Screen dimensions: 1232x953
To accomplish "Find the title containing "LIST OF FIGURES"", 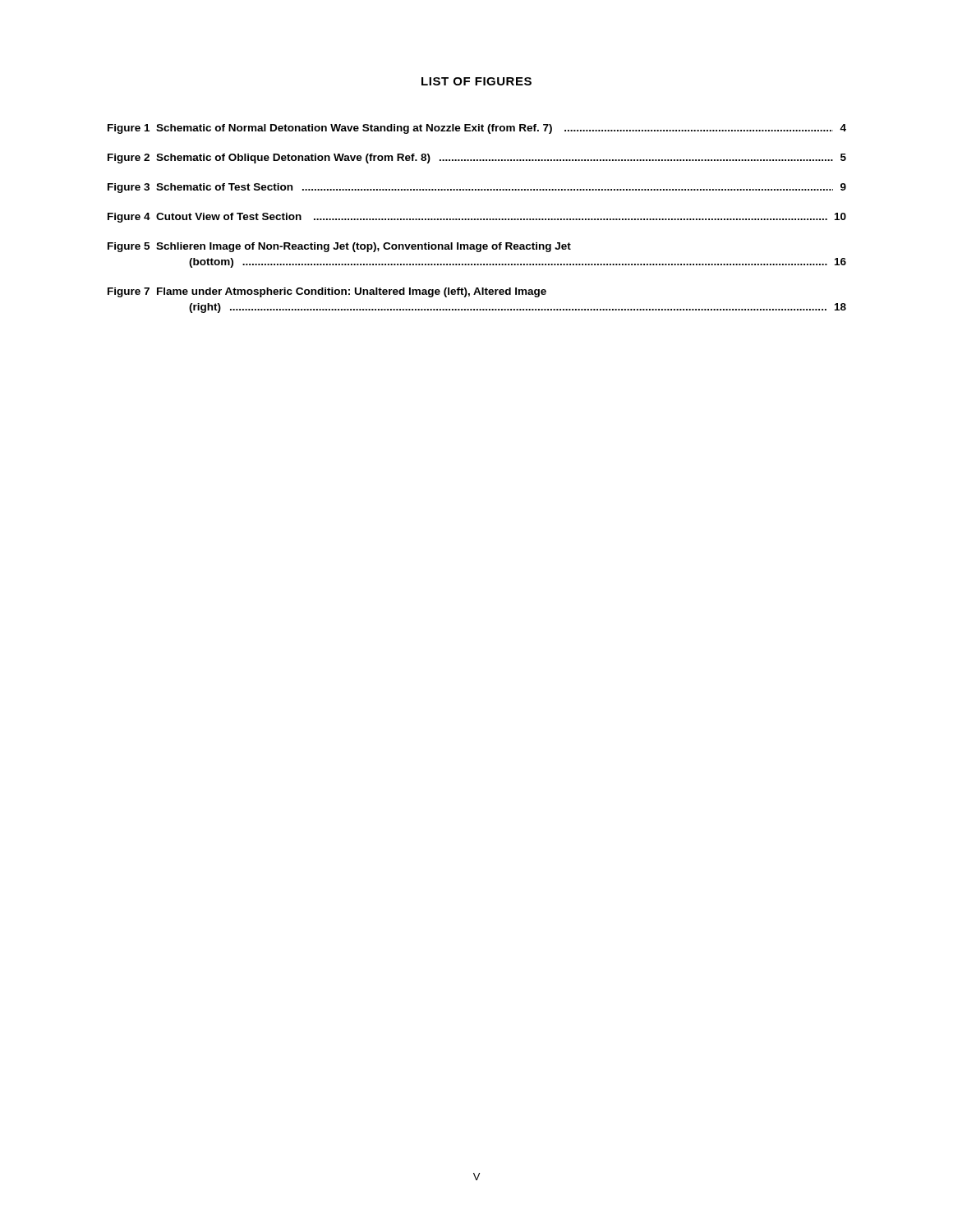I will [476, 81].
